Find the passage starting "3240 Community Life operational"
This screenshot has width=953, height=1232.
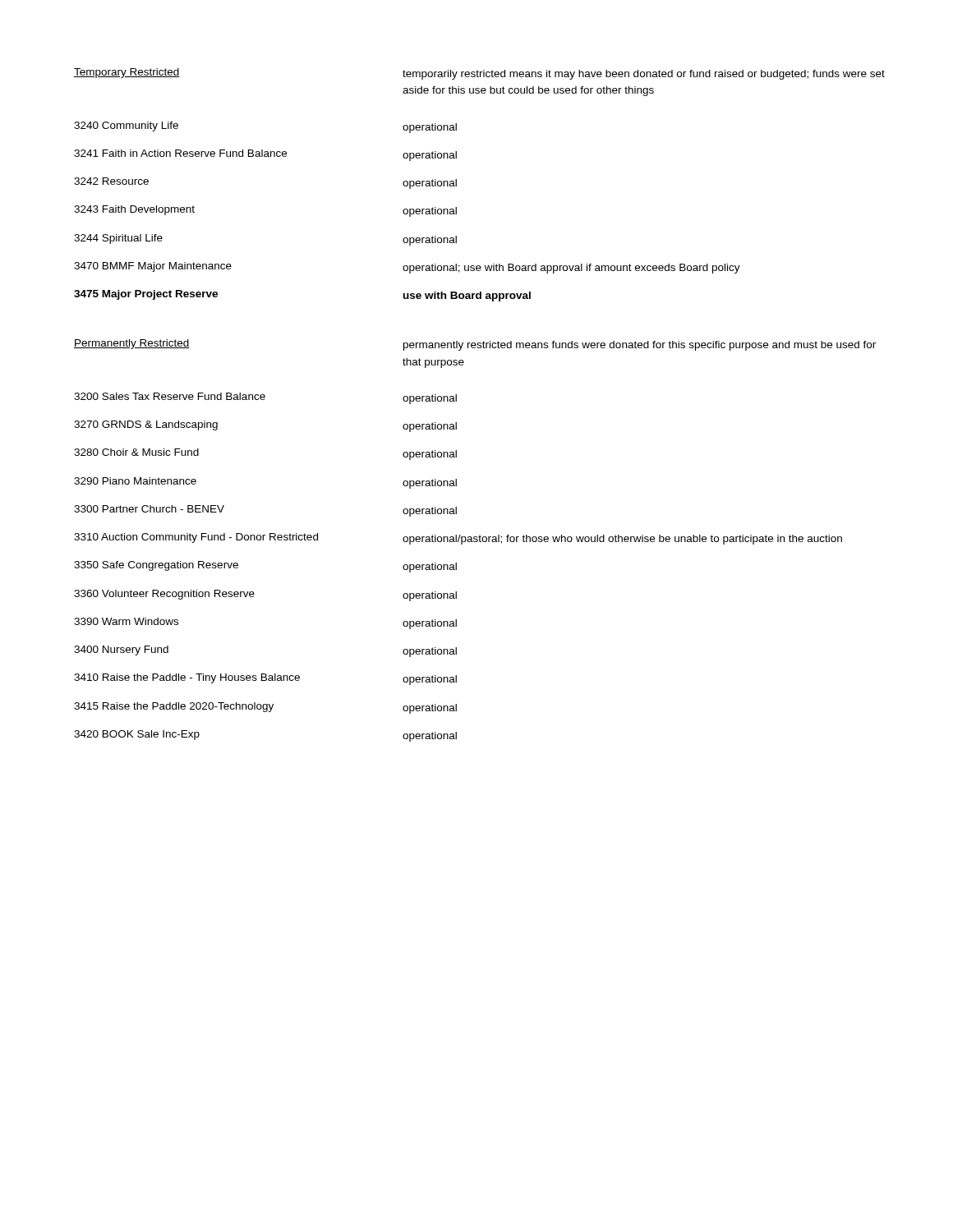pos(129,127)
